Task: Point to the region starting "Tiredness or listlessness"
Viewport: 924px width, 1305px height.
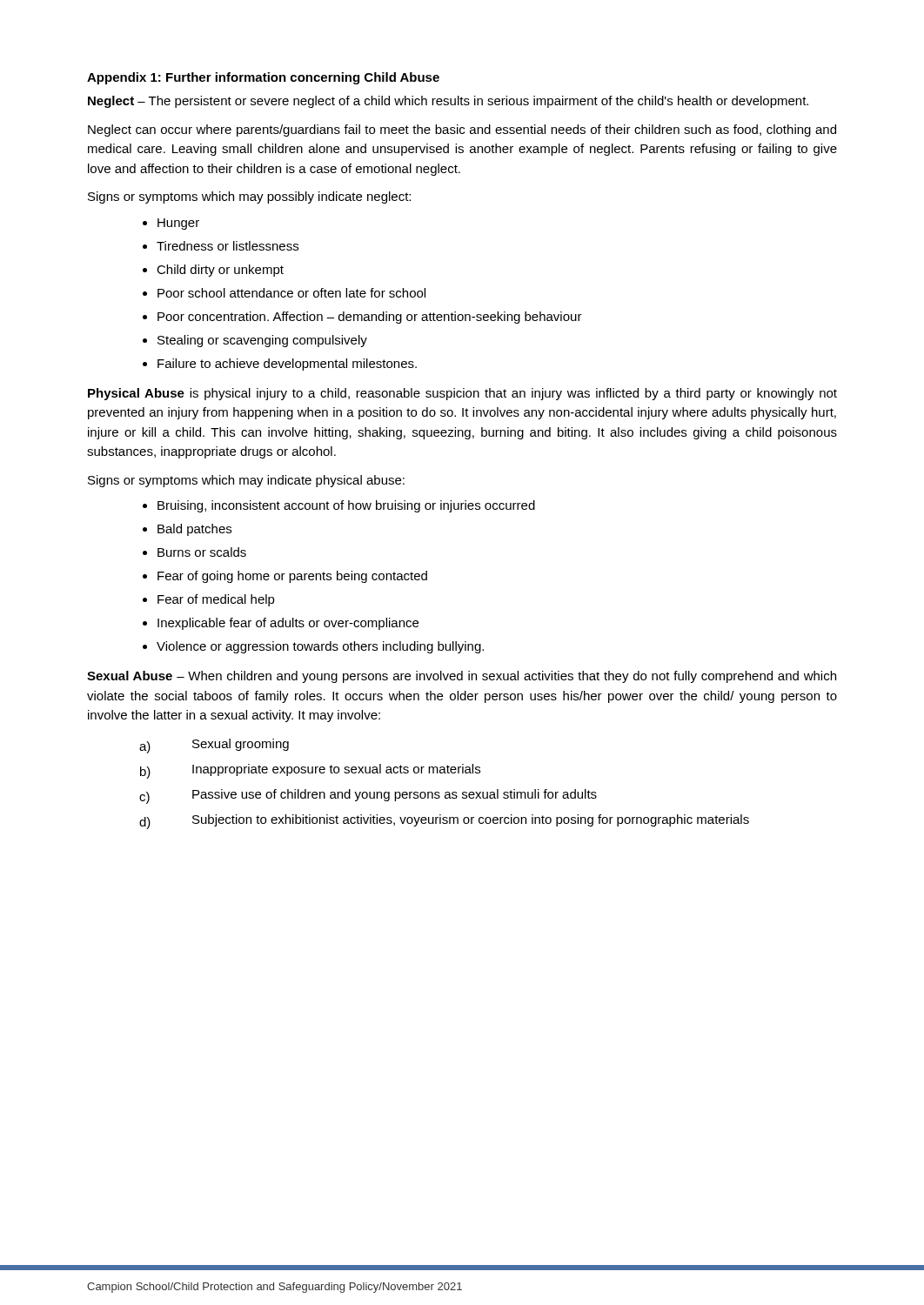Action: pos(228,245)
